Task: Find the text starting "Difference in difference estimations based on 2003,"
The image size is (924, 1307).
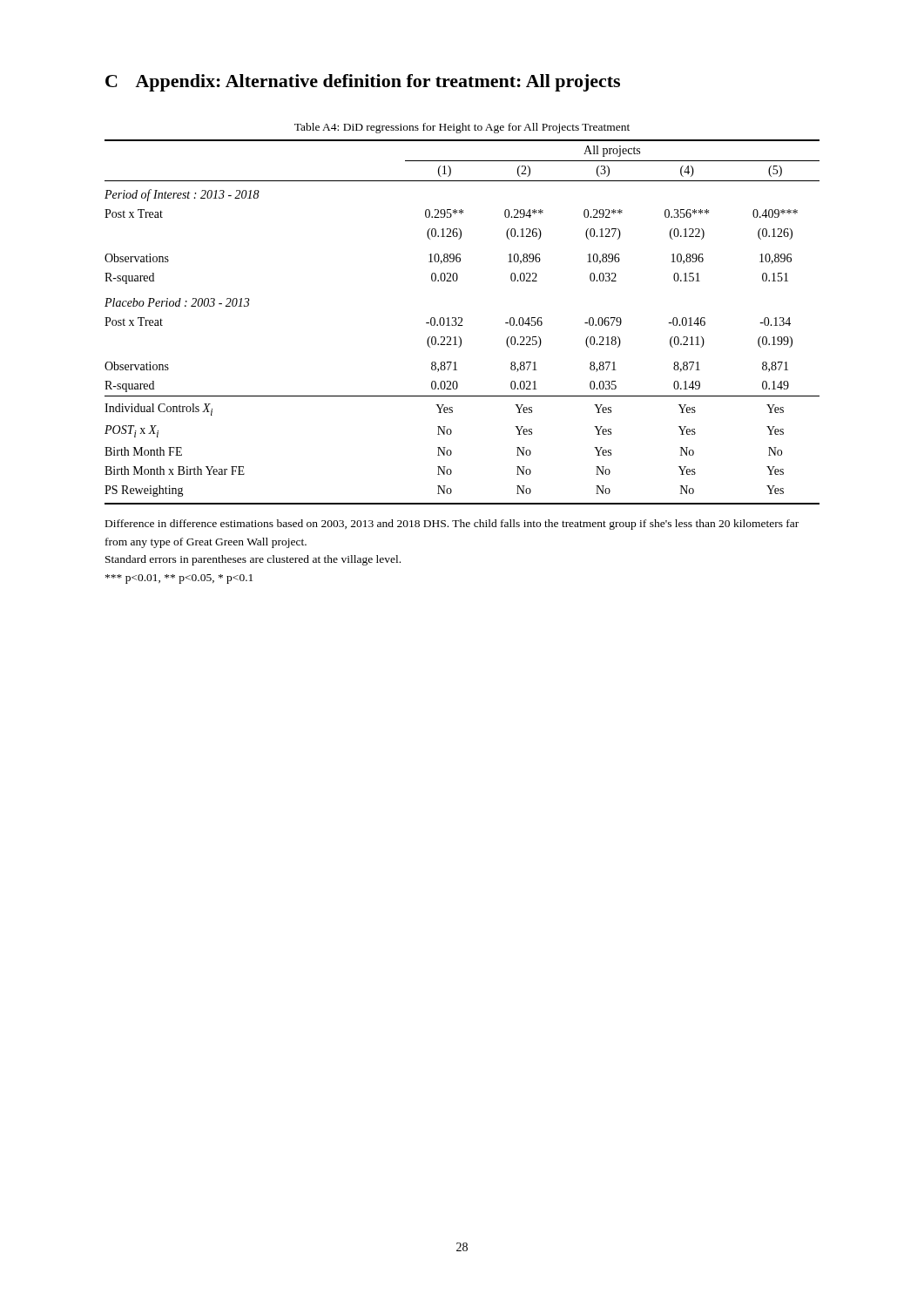Action: tap(452, 525)
